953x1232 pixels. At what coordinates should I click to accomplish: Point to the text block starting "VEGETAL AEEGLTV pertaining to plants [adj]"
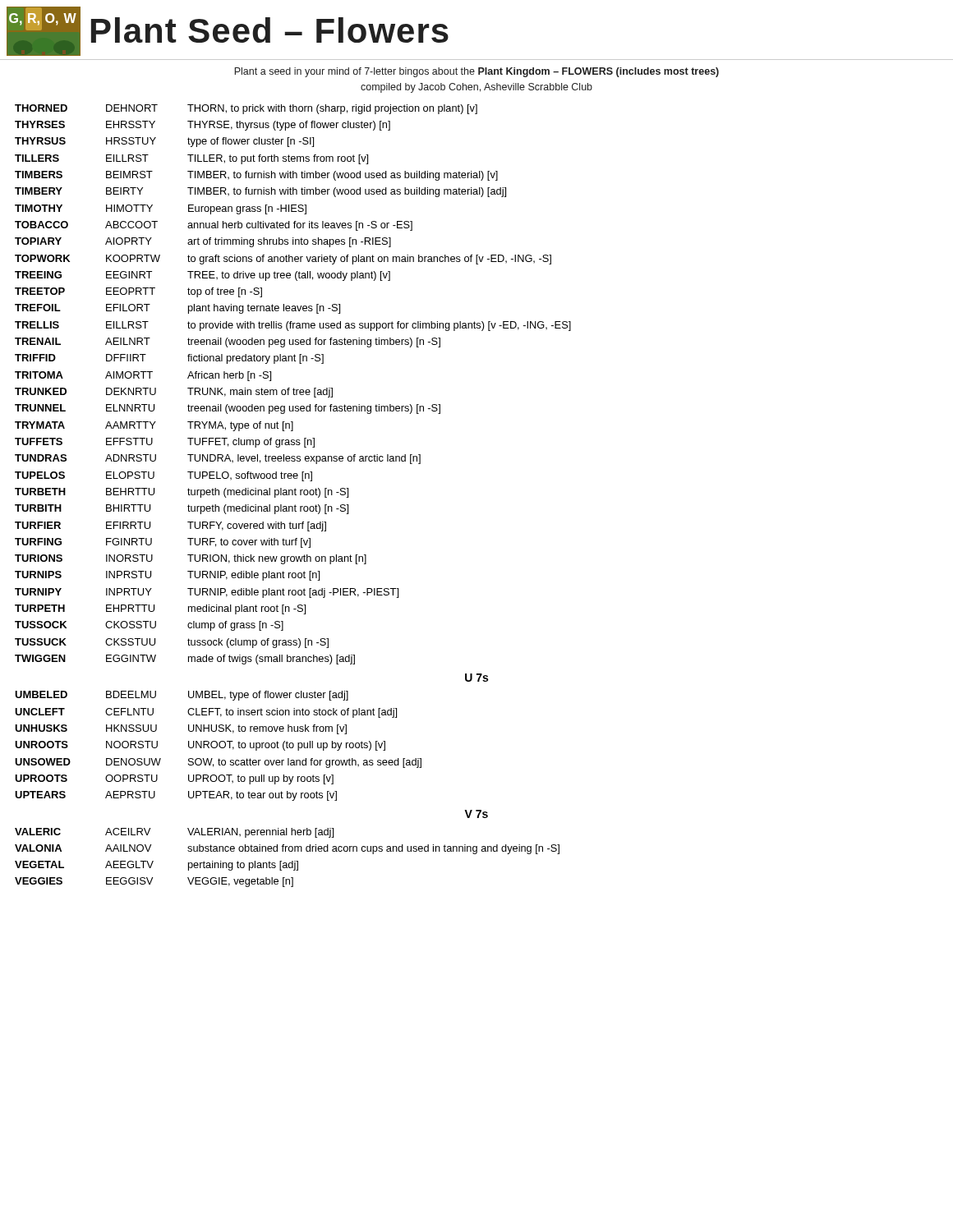tap(476, 865)
